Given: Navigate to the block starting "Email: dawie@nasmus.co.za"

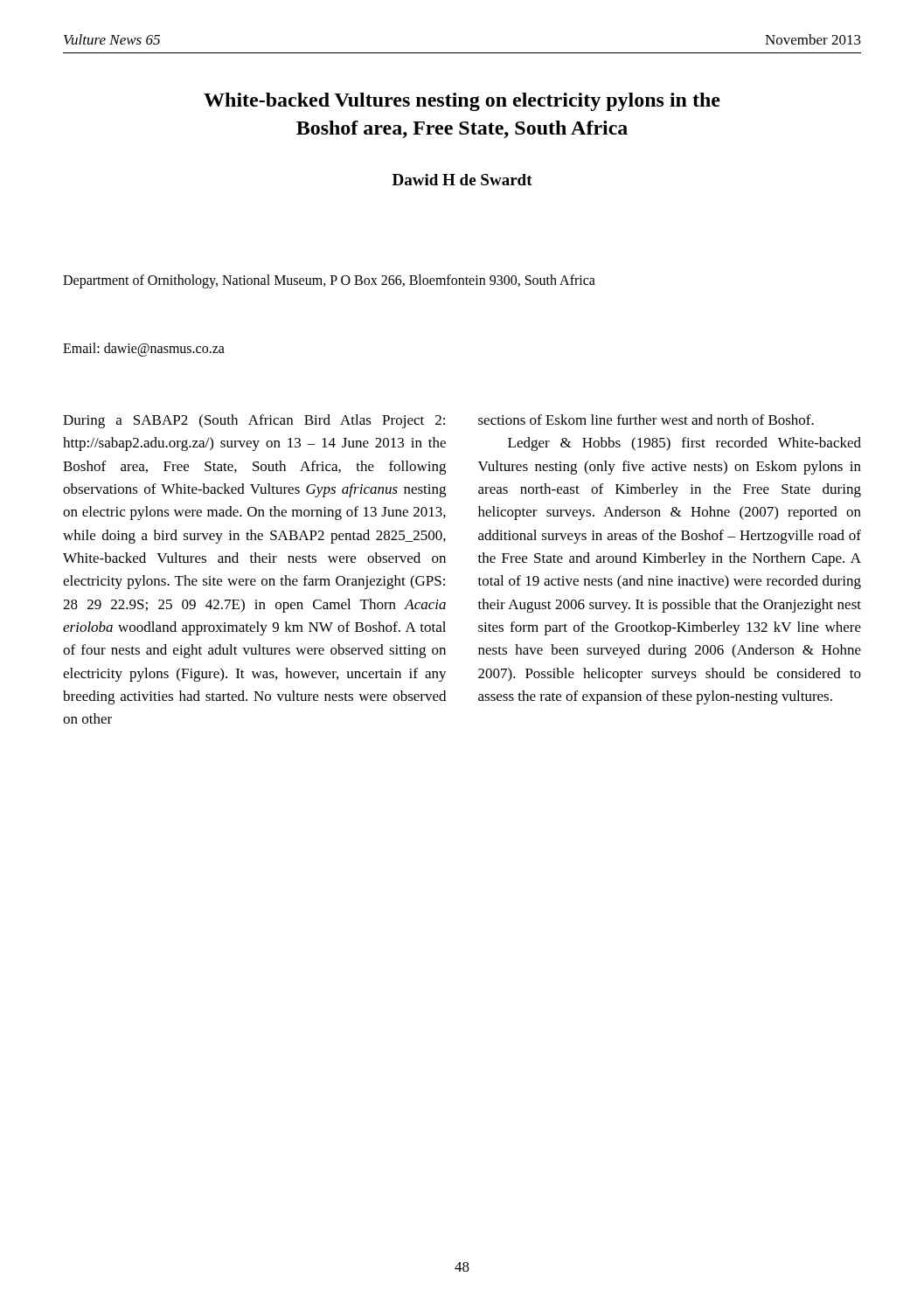Looking at the screenshot, I should tap(144, 350).
